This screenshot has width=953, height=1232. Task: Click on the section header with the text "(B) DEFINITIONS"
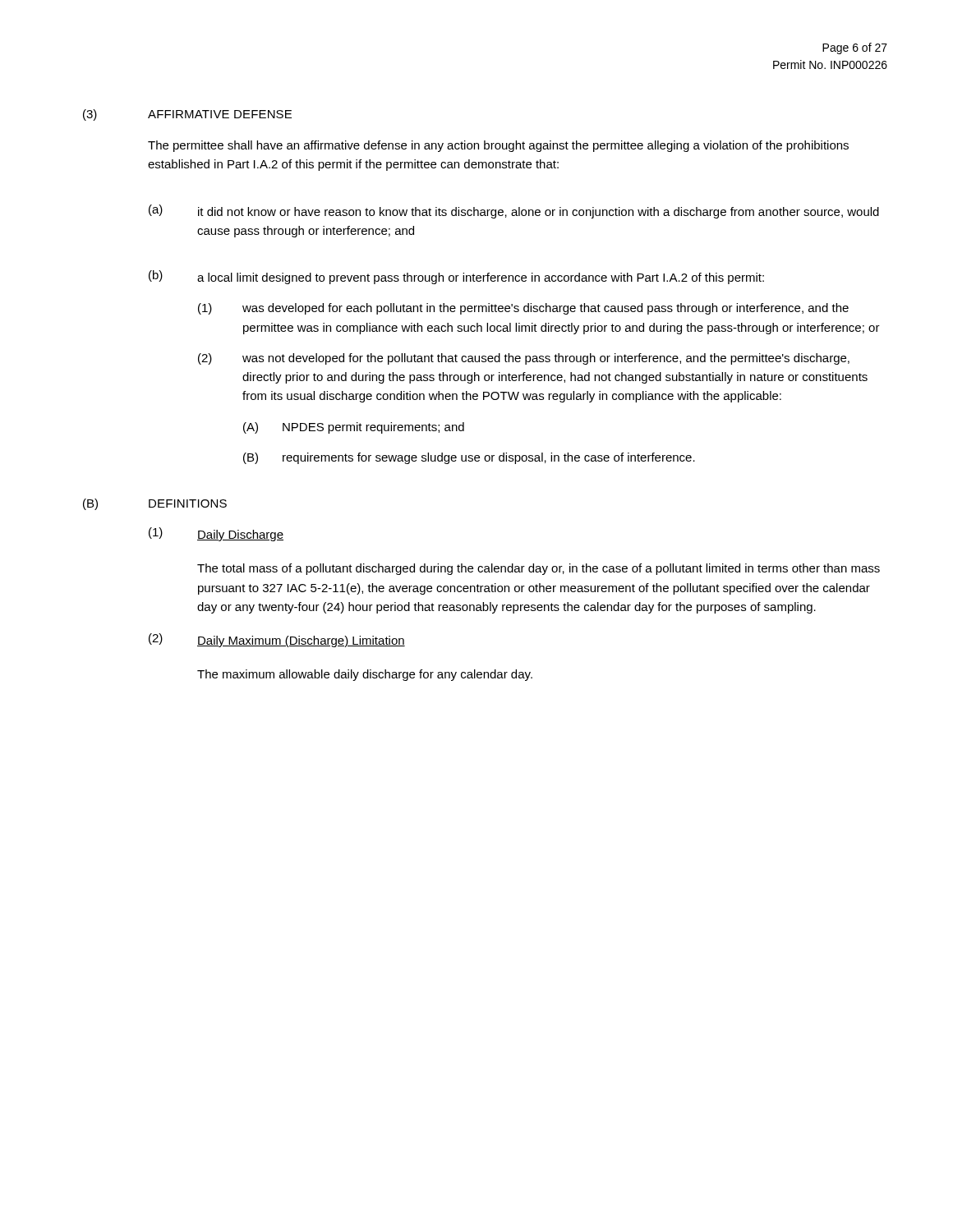tap(155, 504)
